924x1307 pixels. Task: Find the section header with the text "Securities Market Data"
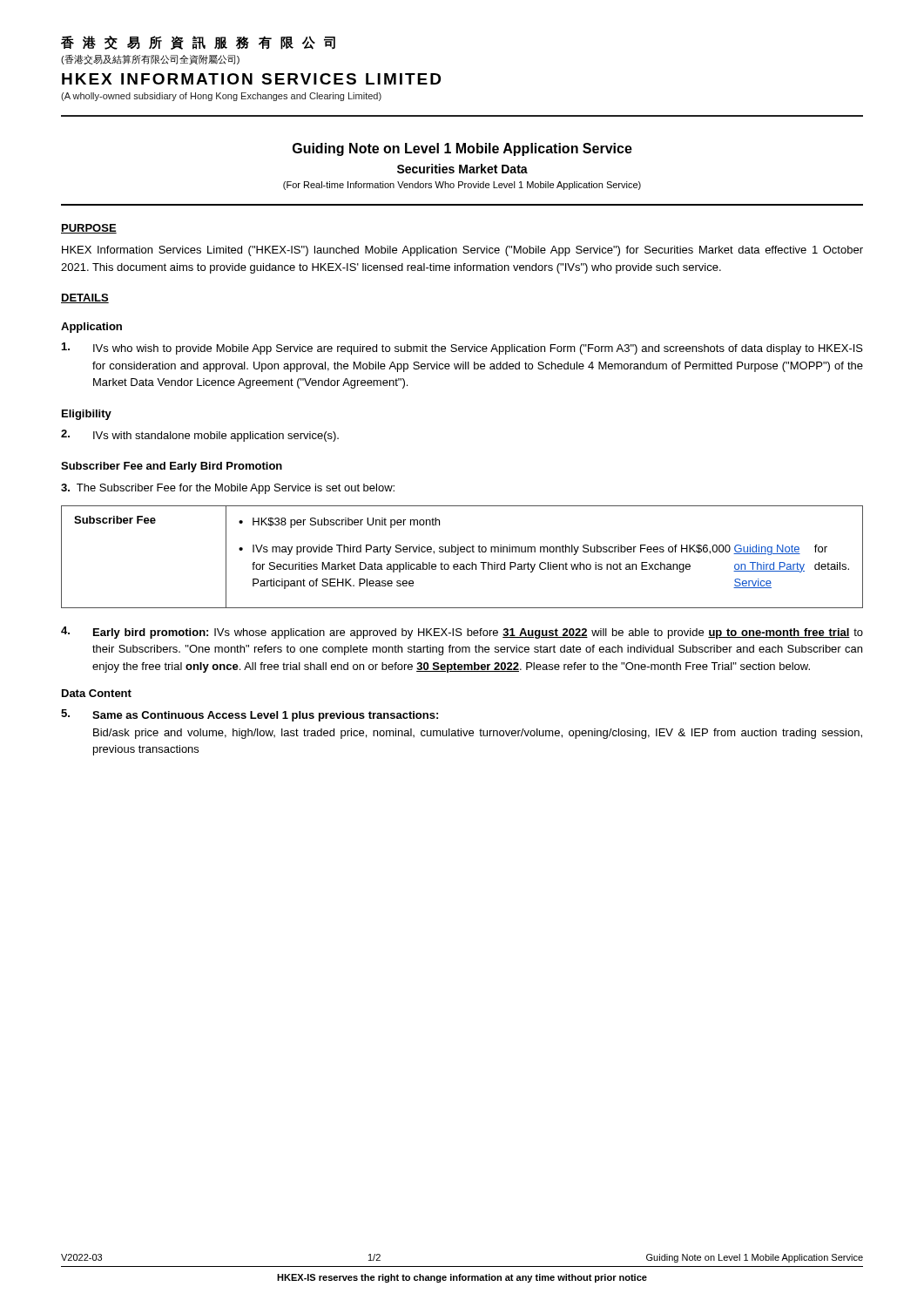pos(462,169)
